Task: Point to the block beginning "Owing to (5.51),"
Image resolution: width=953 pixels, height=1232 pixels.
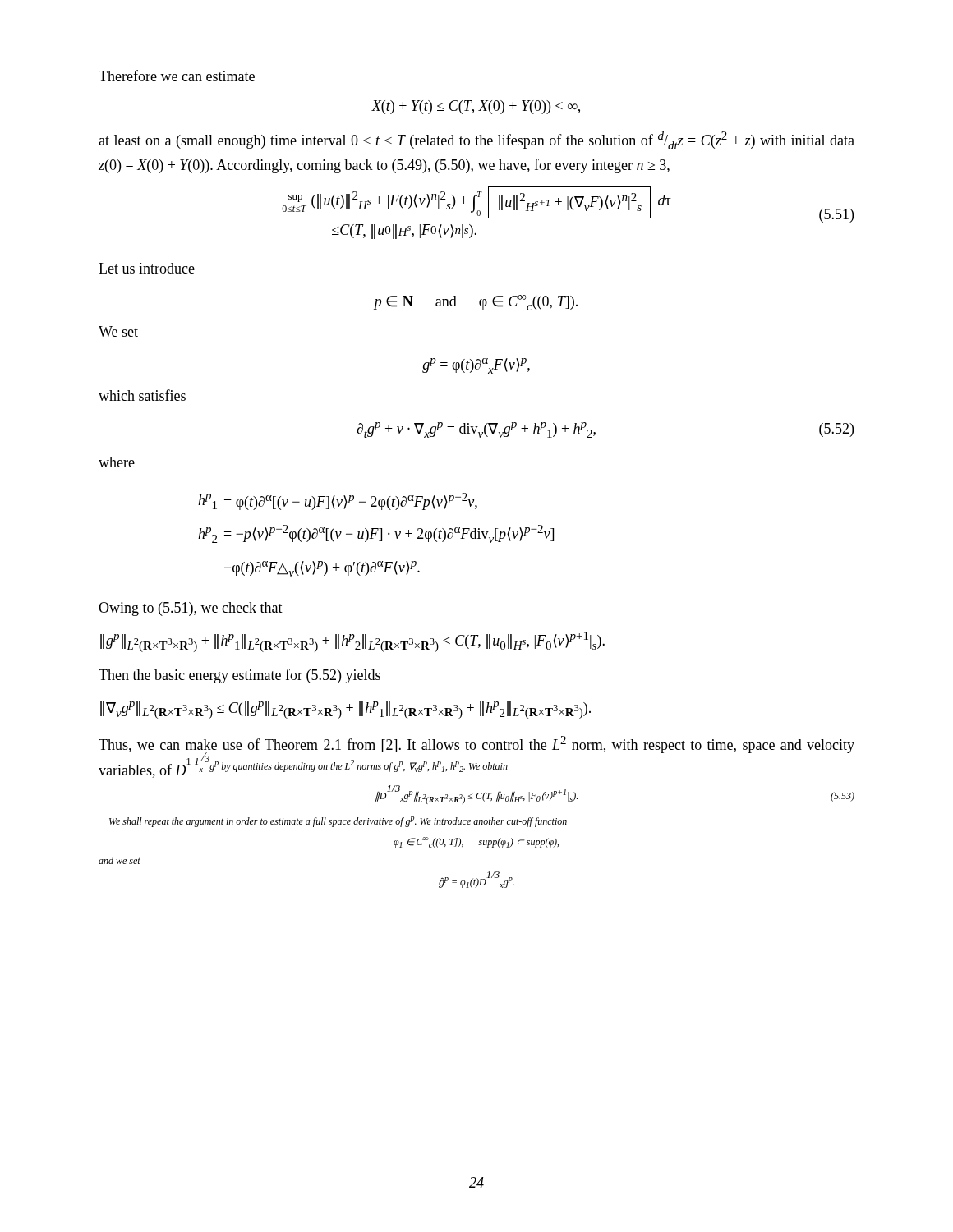Action: (191, 609)
